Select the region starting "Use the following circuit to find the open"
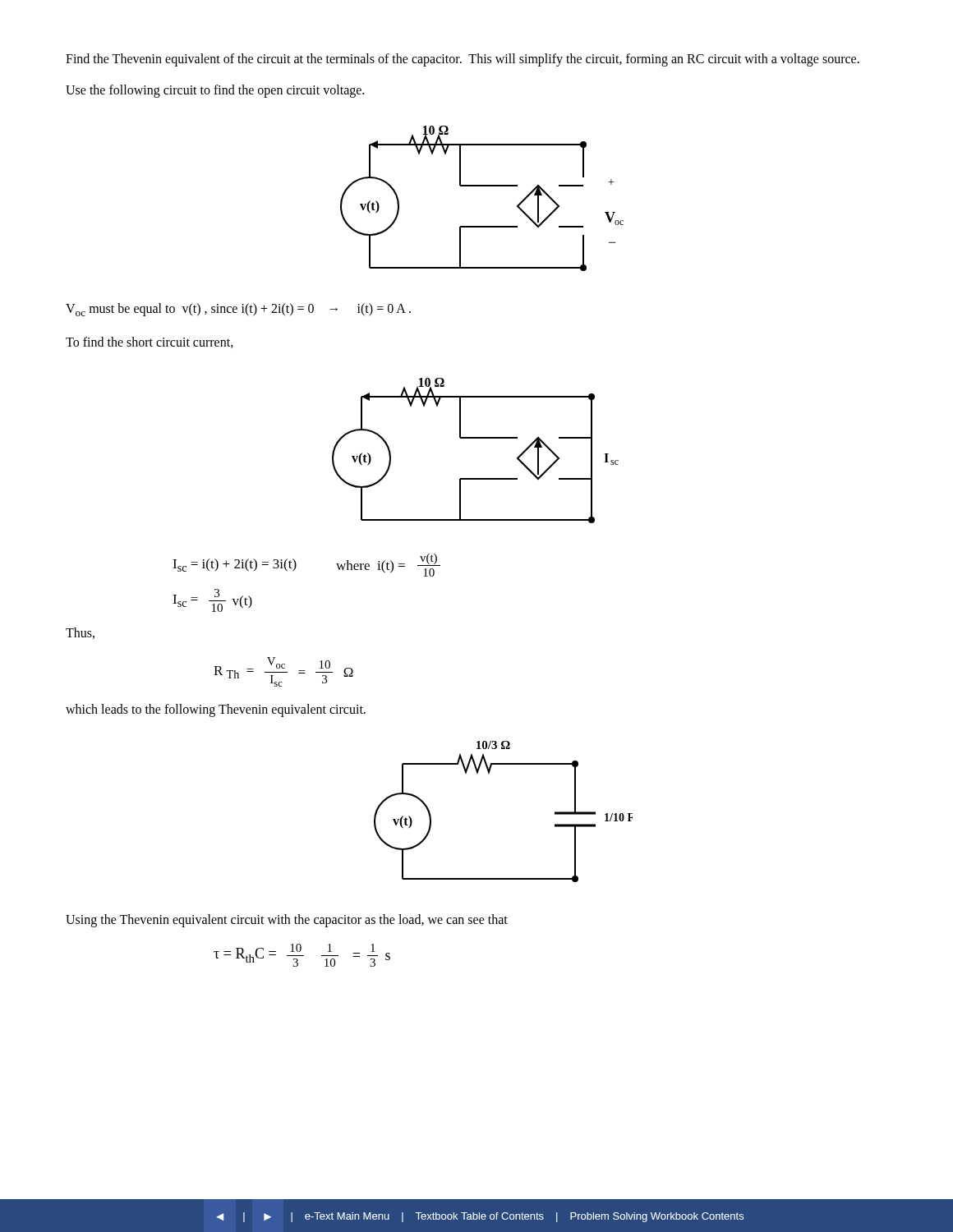 [215, 90]
